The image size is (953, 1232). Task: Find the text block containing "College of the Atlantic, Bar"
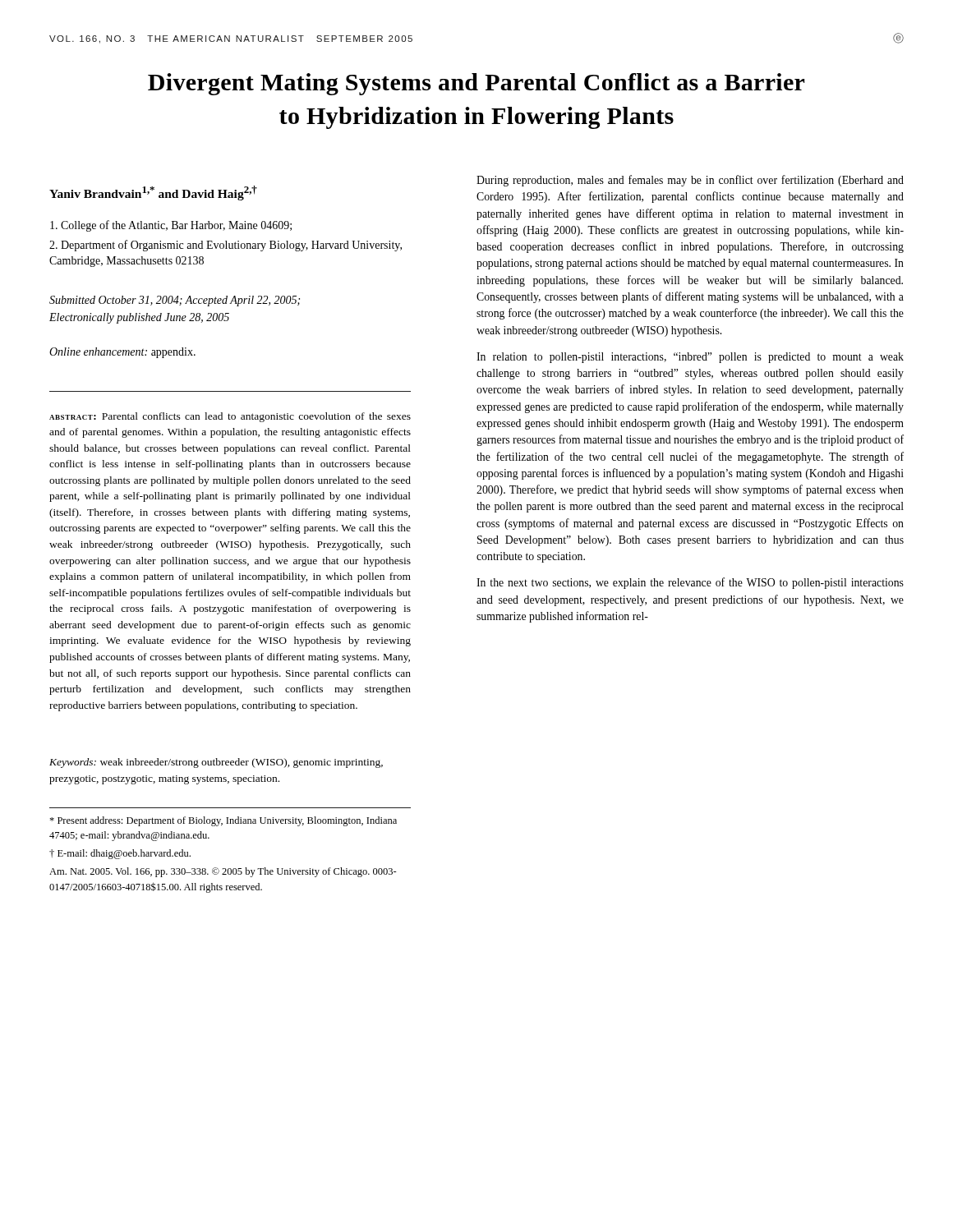click(x=230, y=243)
